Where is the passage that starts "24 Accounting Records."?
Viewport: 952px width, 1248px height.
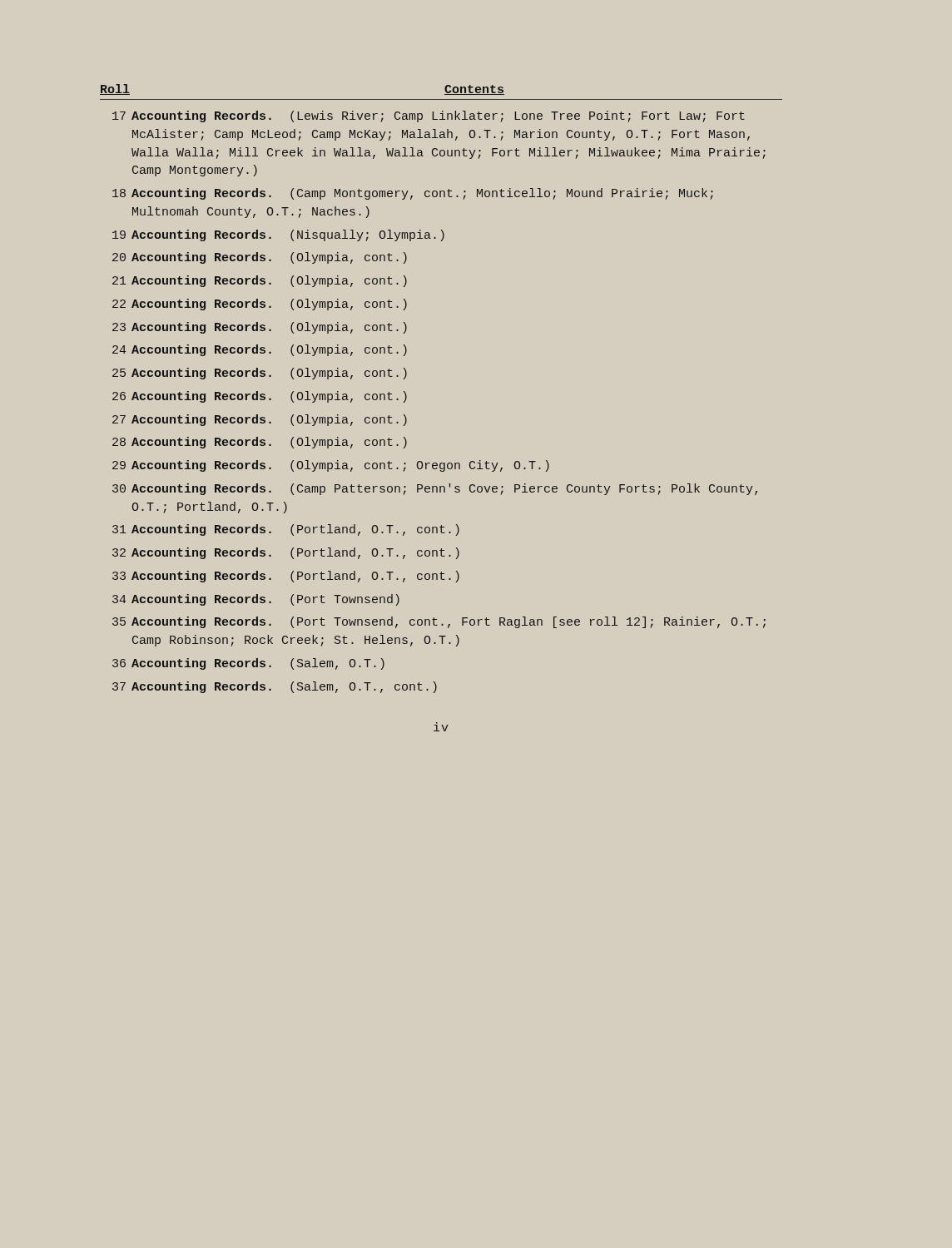[x=260, y=350]
